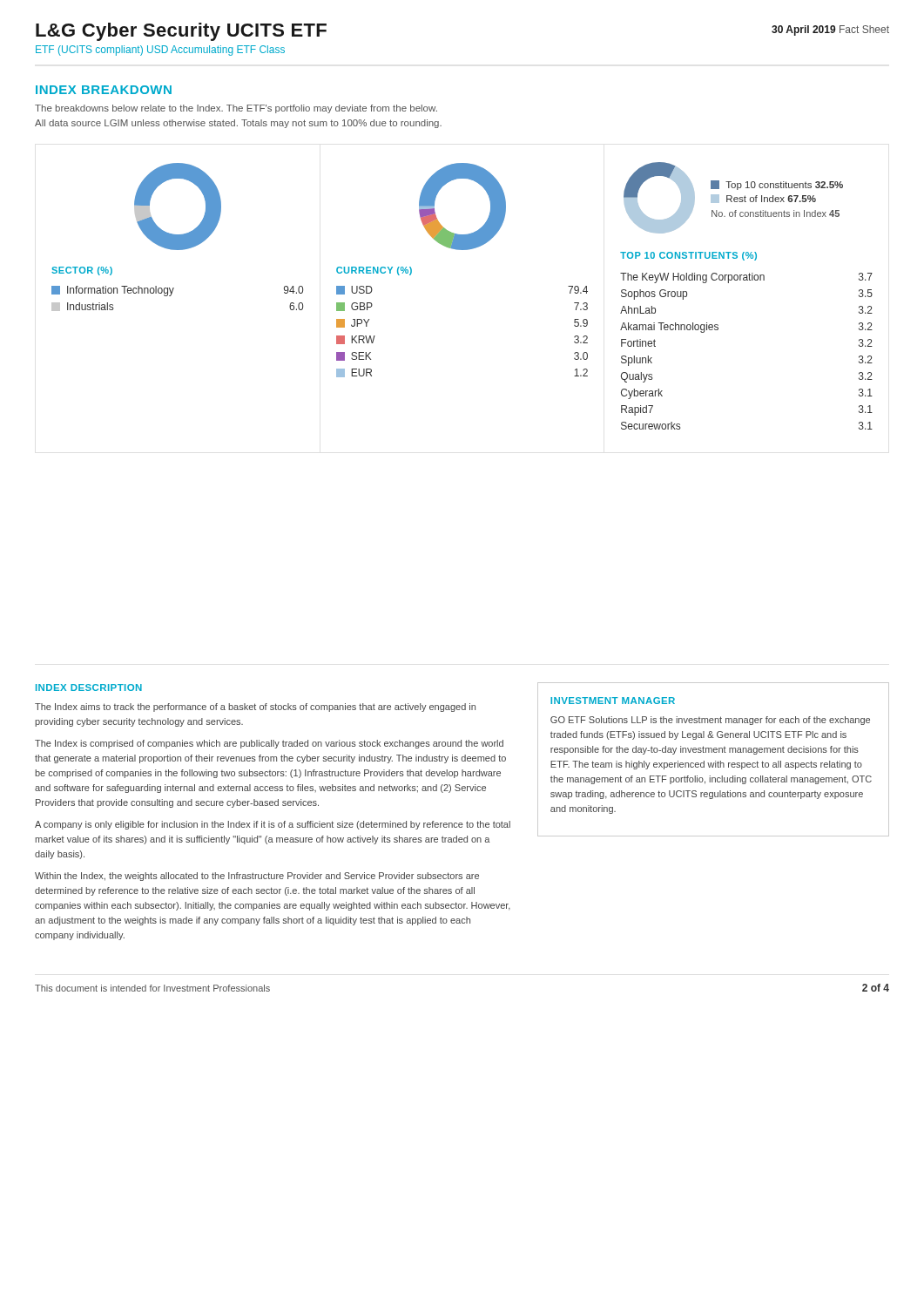The height and width of the screenshot is (1307, 924).
Task: Find the text block with the text "Within the Index, the weights"
Action: tap(273, 905)
